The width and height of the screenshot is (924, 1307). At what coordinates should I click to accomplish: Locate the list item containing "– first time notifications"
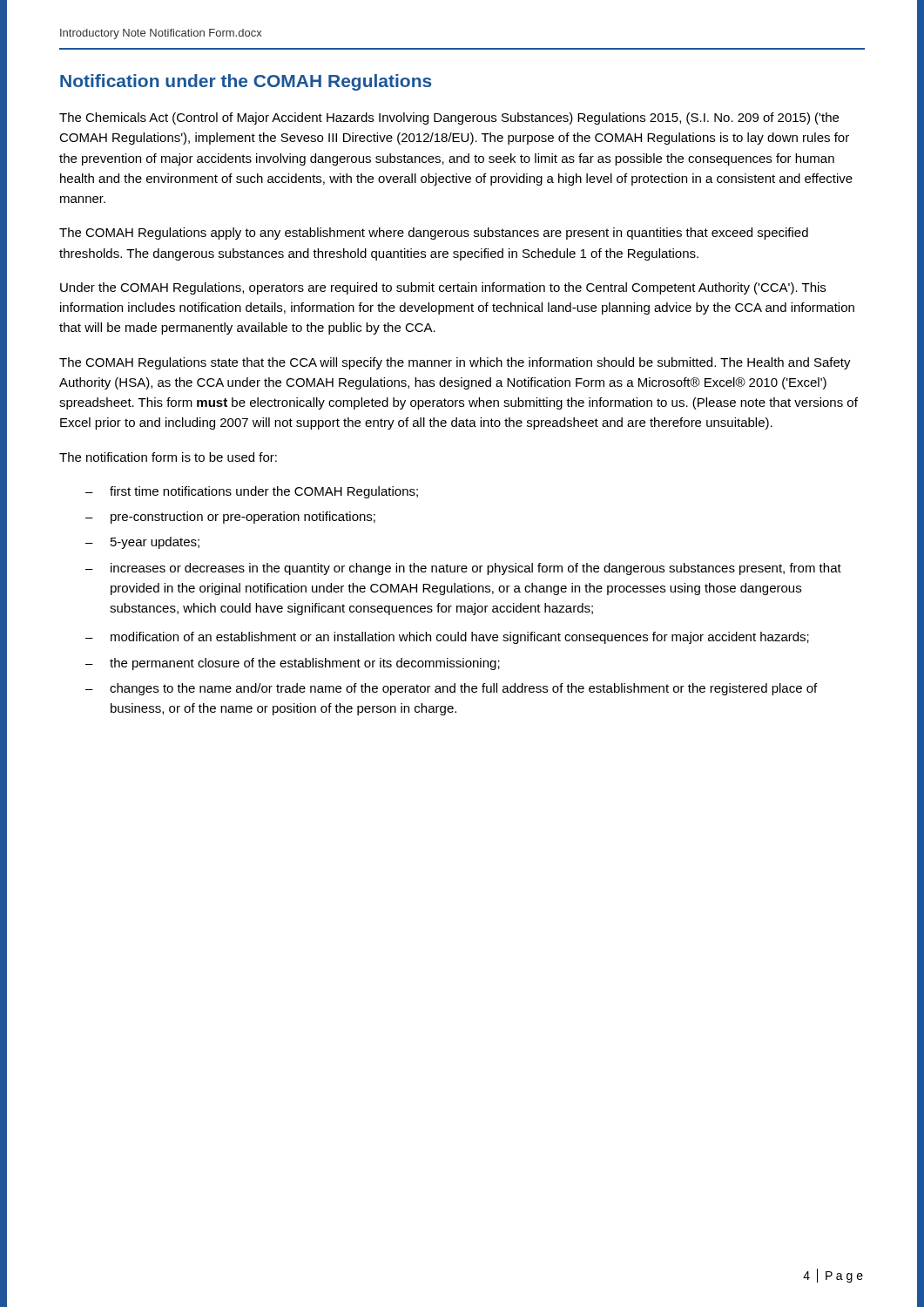click(252, 492)
